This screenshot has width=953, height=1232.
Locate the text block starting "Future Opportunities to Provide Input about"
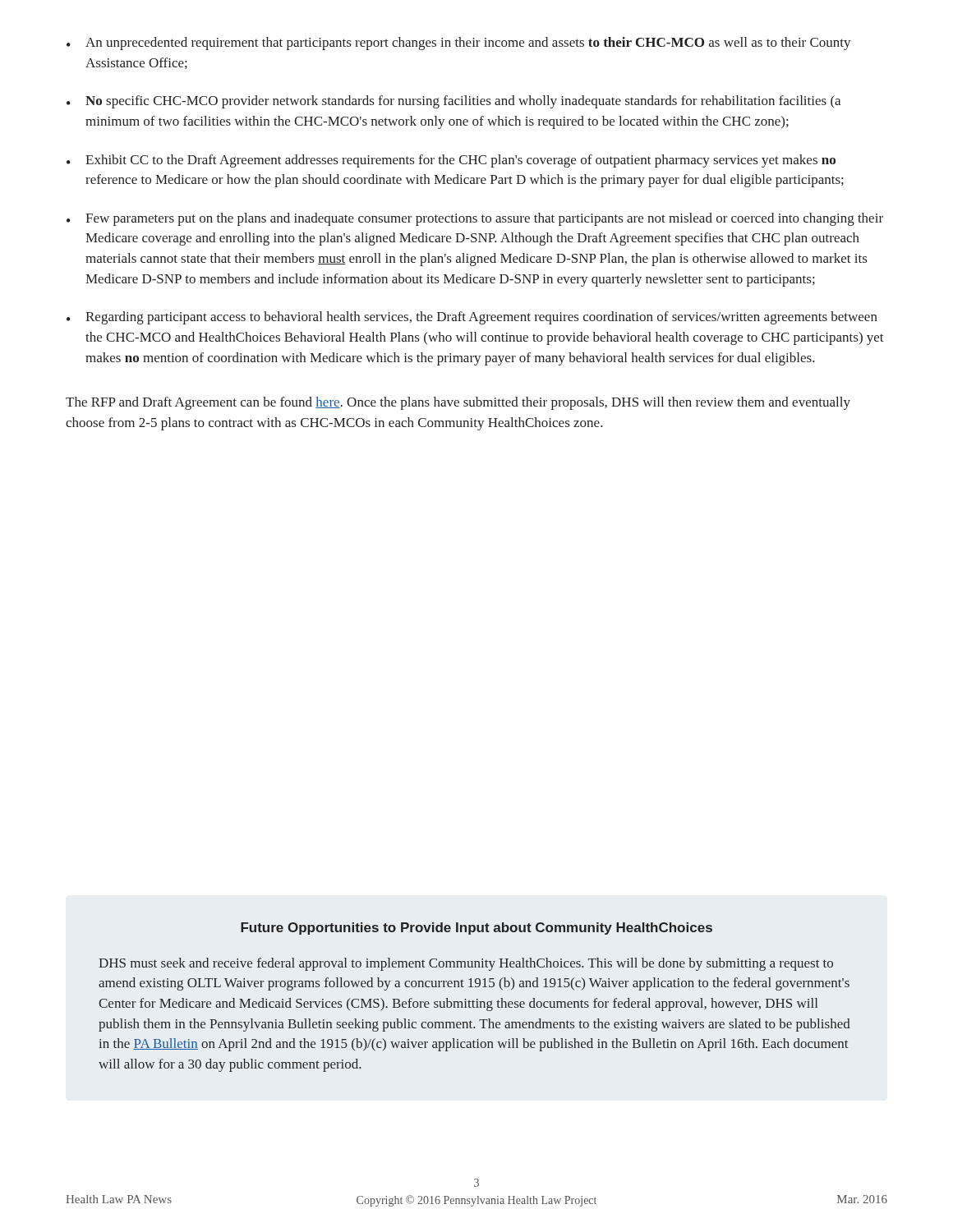click(476, 928)
